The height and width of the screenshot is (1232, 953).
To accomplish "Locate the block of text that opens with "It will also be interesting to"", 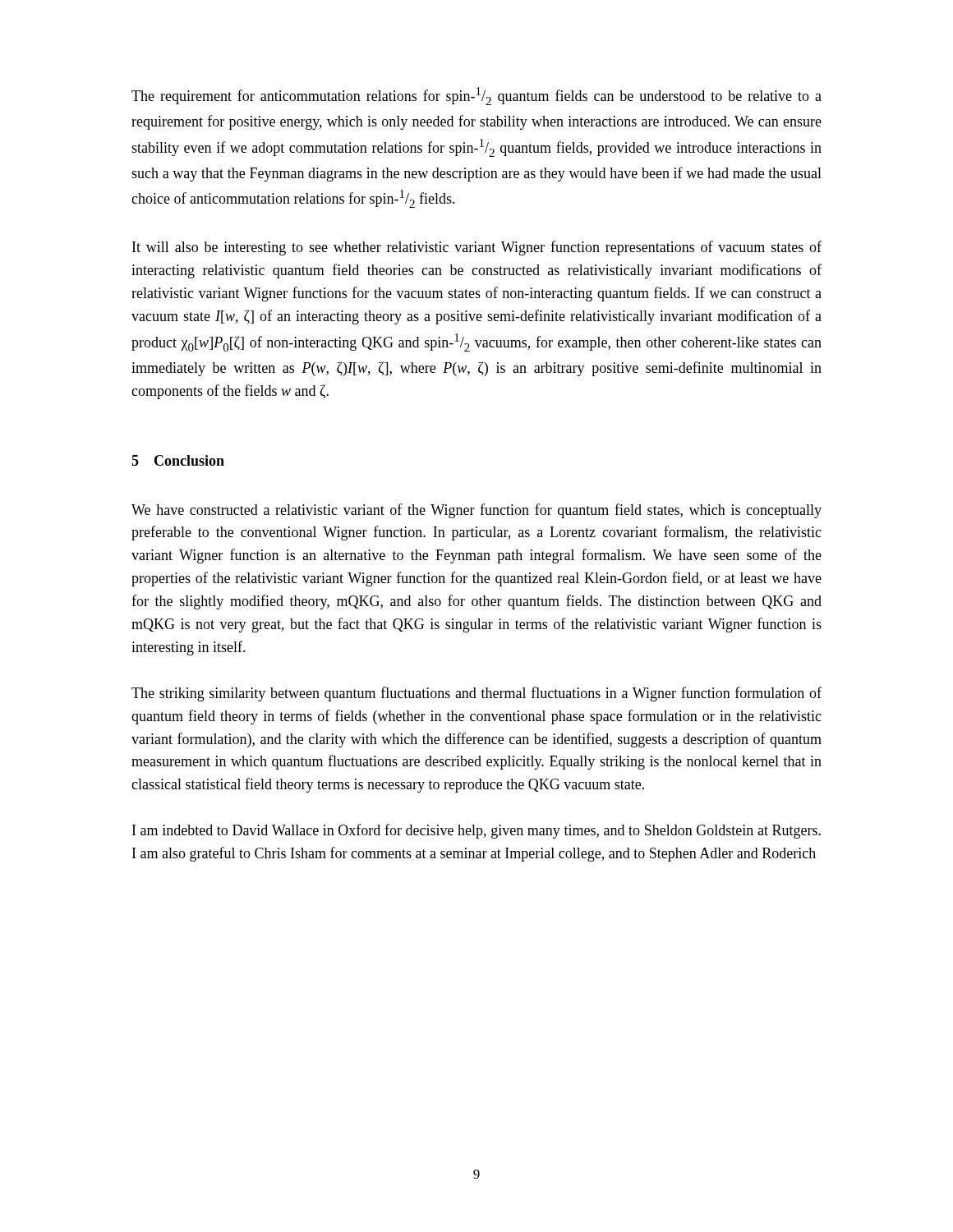I will 476,319.
